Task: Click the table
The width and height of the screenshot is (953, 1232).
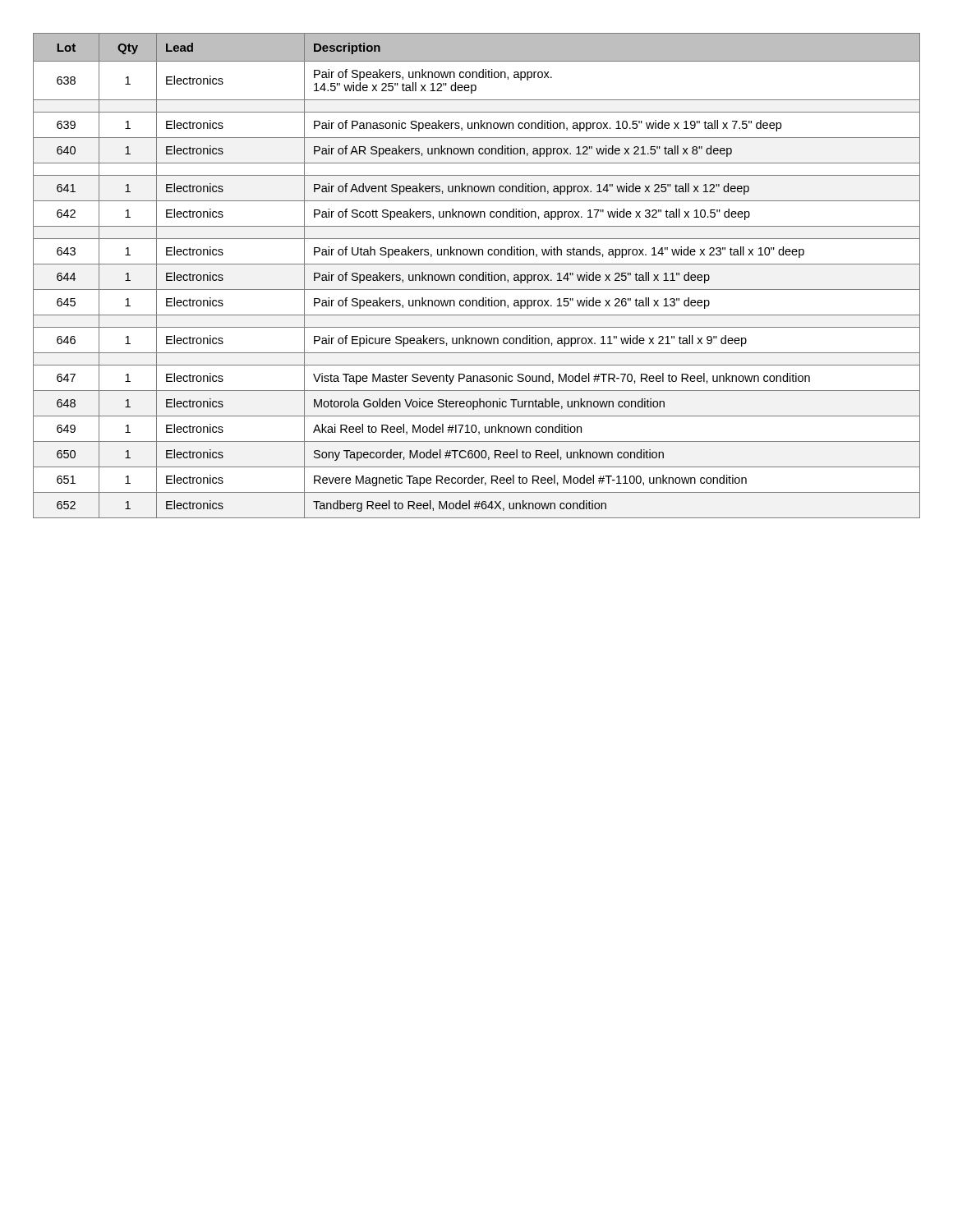Action: pos(476,276)
